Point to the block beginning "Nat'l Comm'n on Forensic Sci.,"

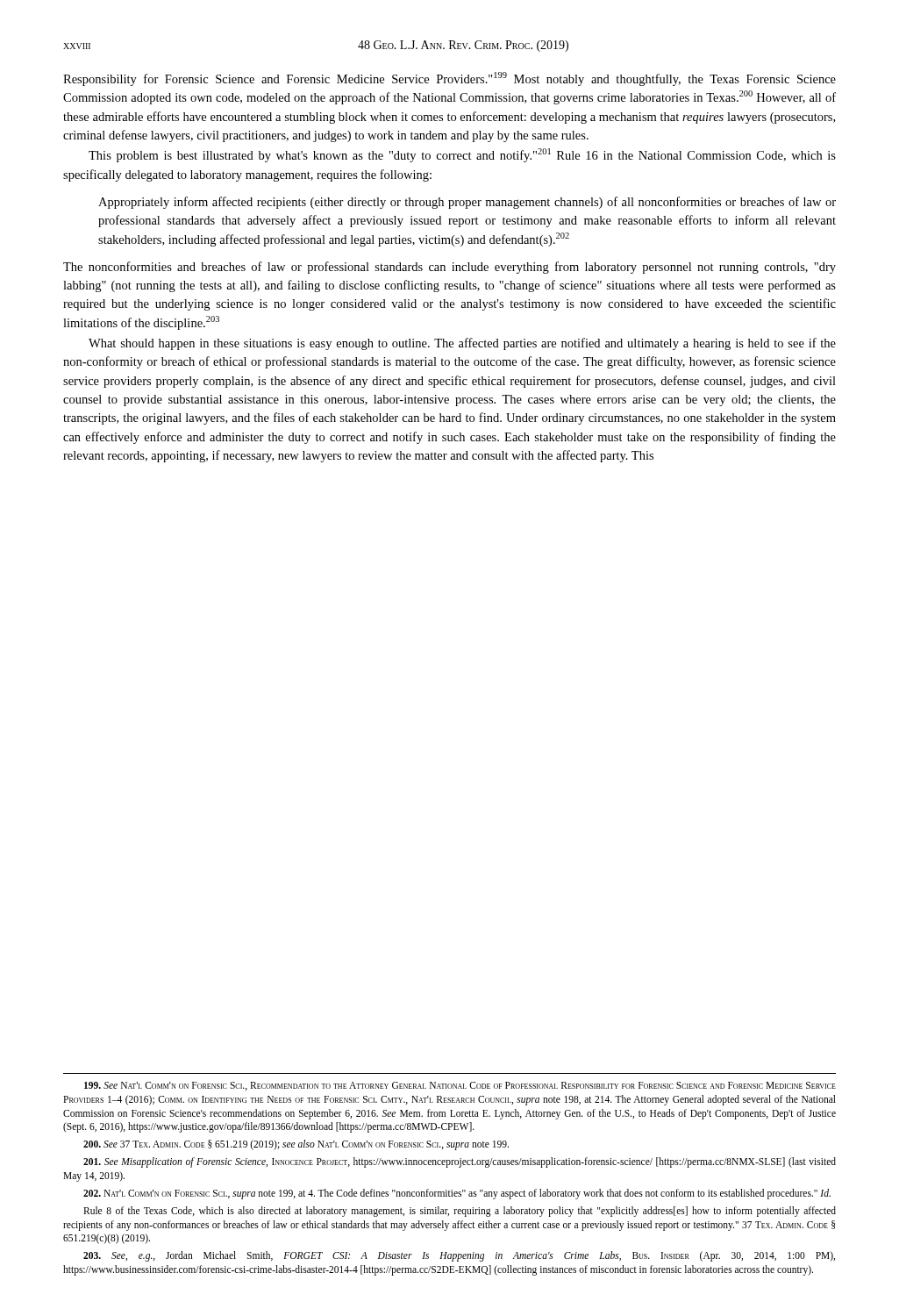(457, 1193)
